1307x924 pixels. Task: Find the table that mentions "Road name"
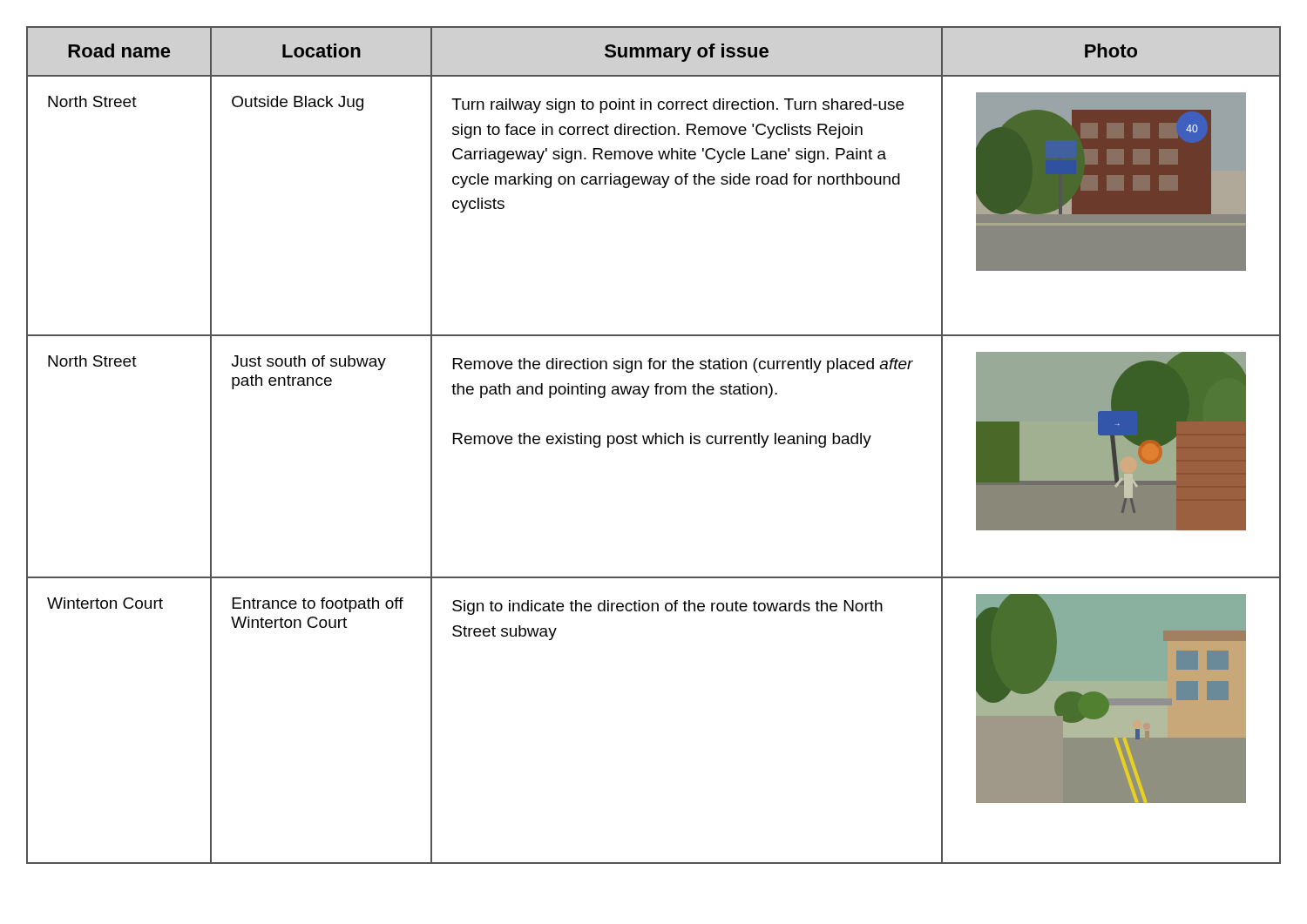click(654, 445)
